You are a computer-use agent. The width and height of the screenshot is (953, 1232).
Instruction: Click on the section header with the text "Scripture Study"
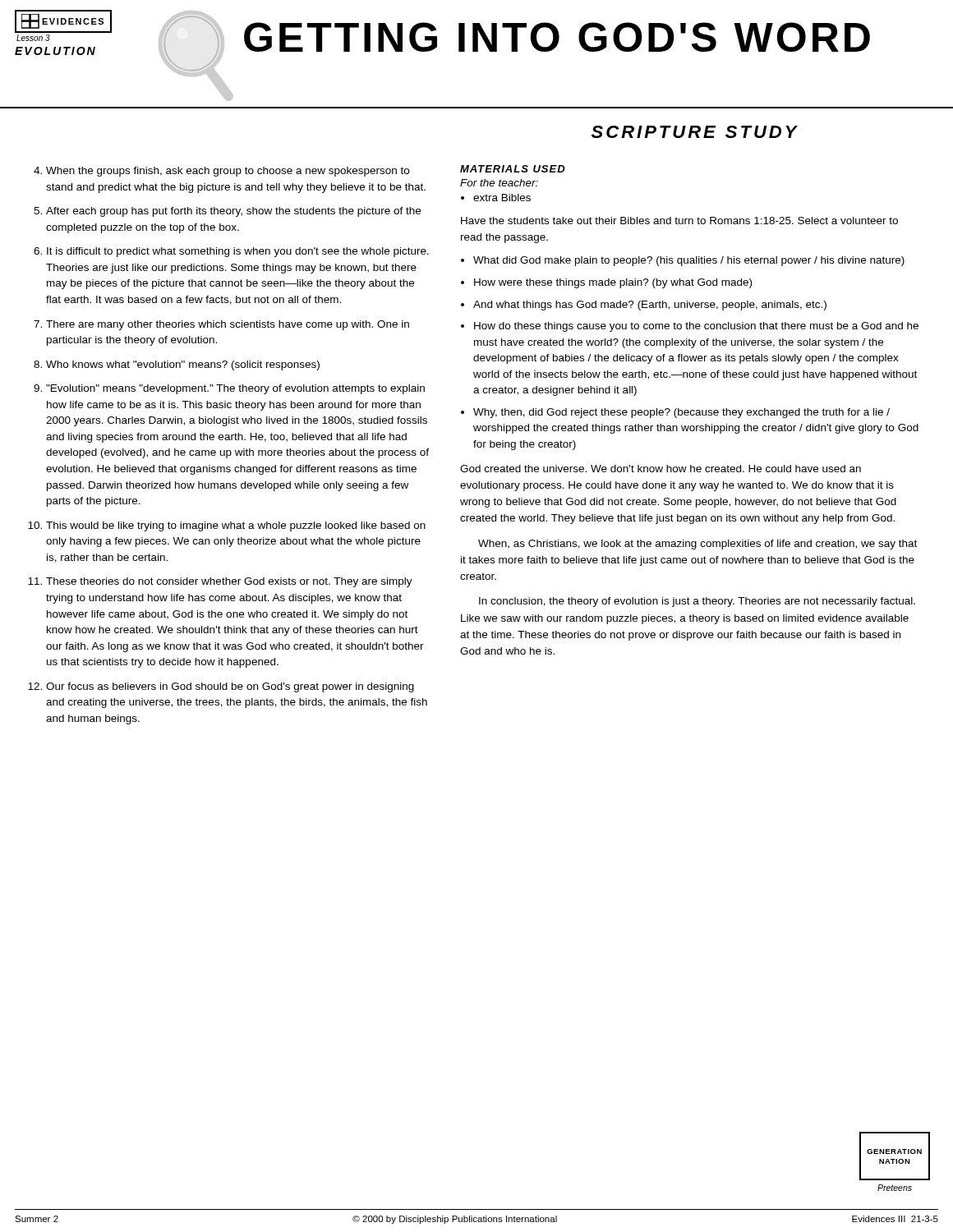click(x=695, y=132)
